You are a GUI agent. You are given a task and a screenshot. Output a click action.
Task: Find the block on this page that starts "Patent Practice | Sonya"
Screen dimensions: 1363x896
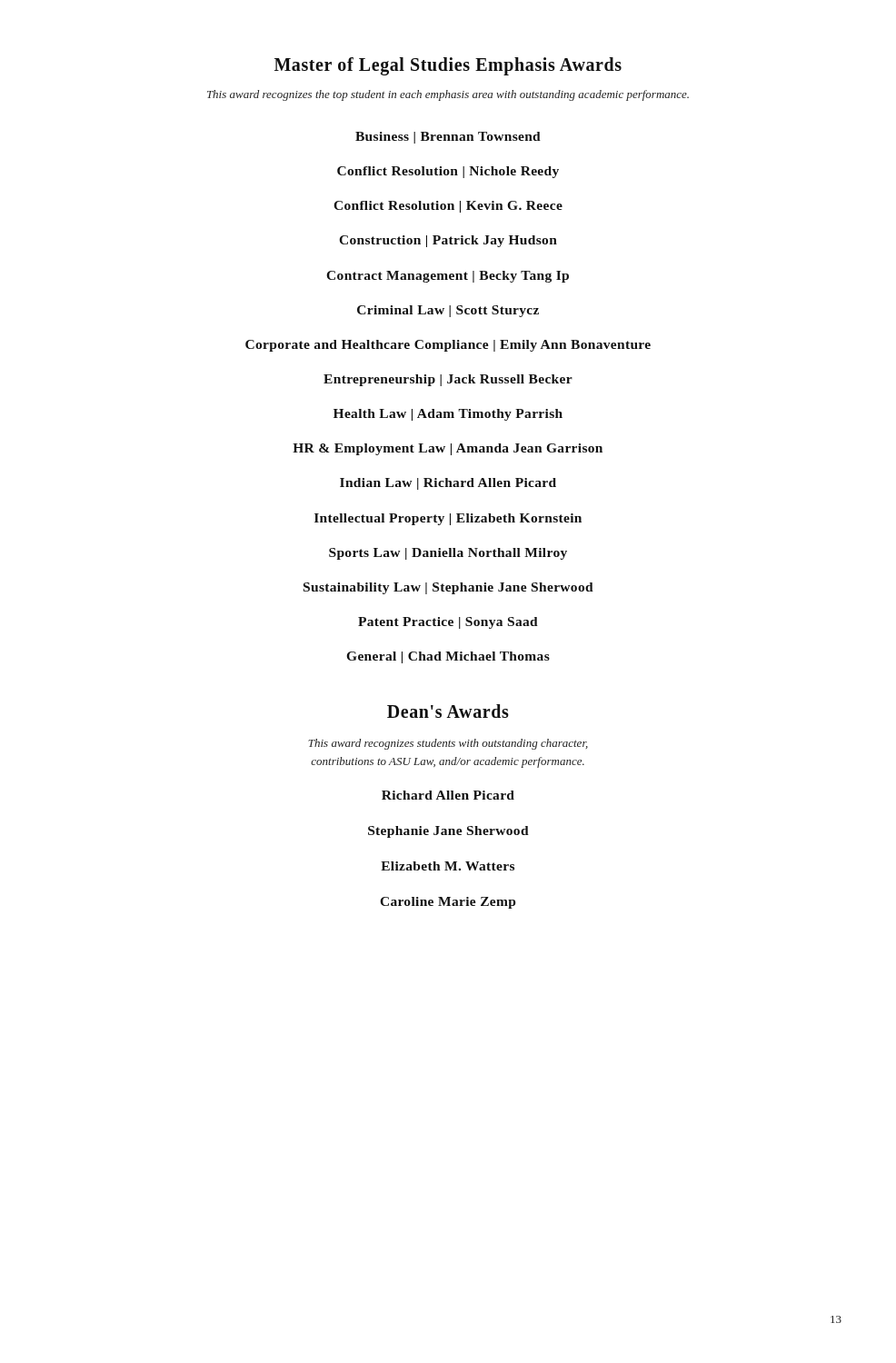point(448,622)
